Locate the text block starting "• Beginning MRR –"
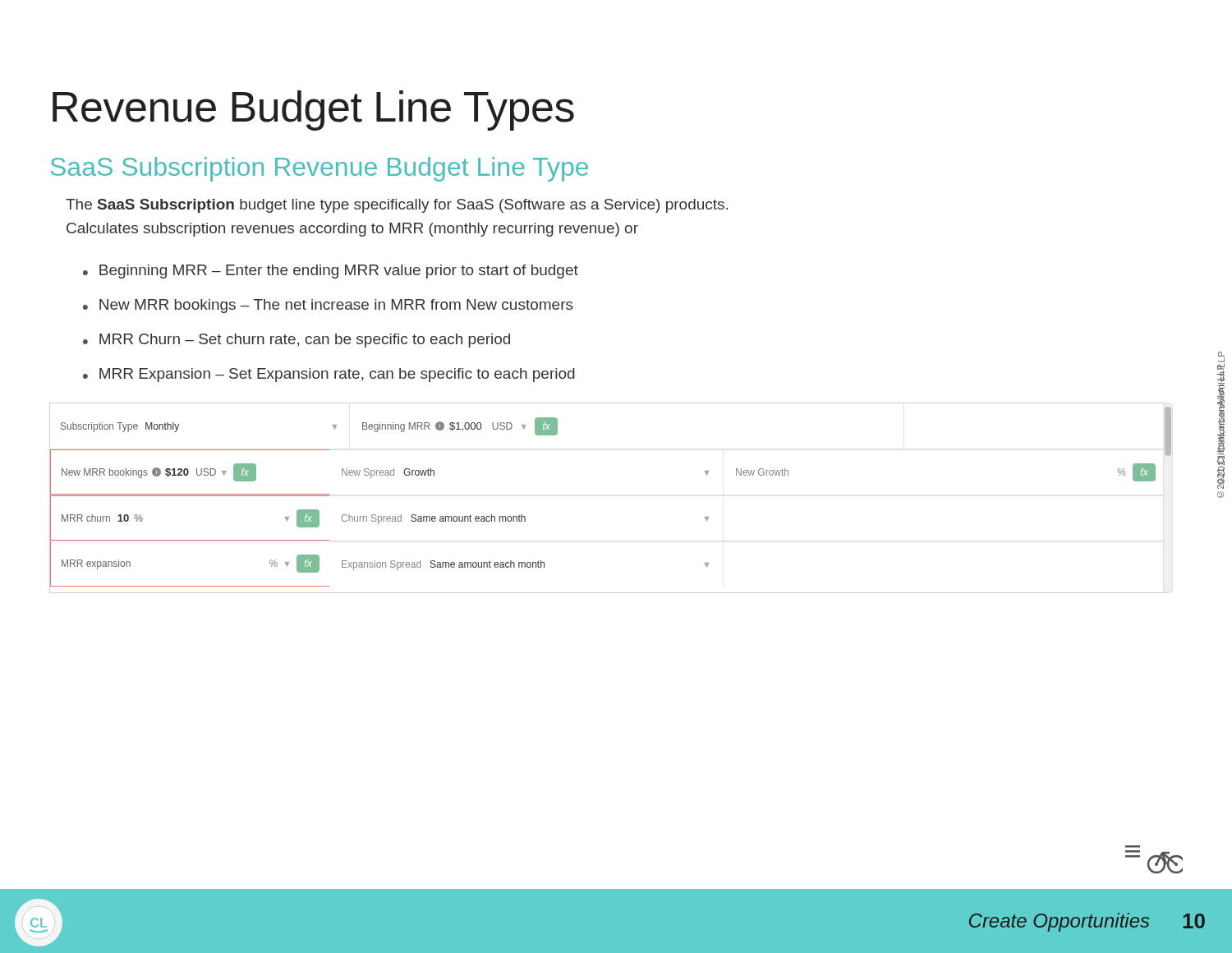This screenshot has width=1232, height=953. coord(330,272)
